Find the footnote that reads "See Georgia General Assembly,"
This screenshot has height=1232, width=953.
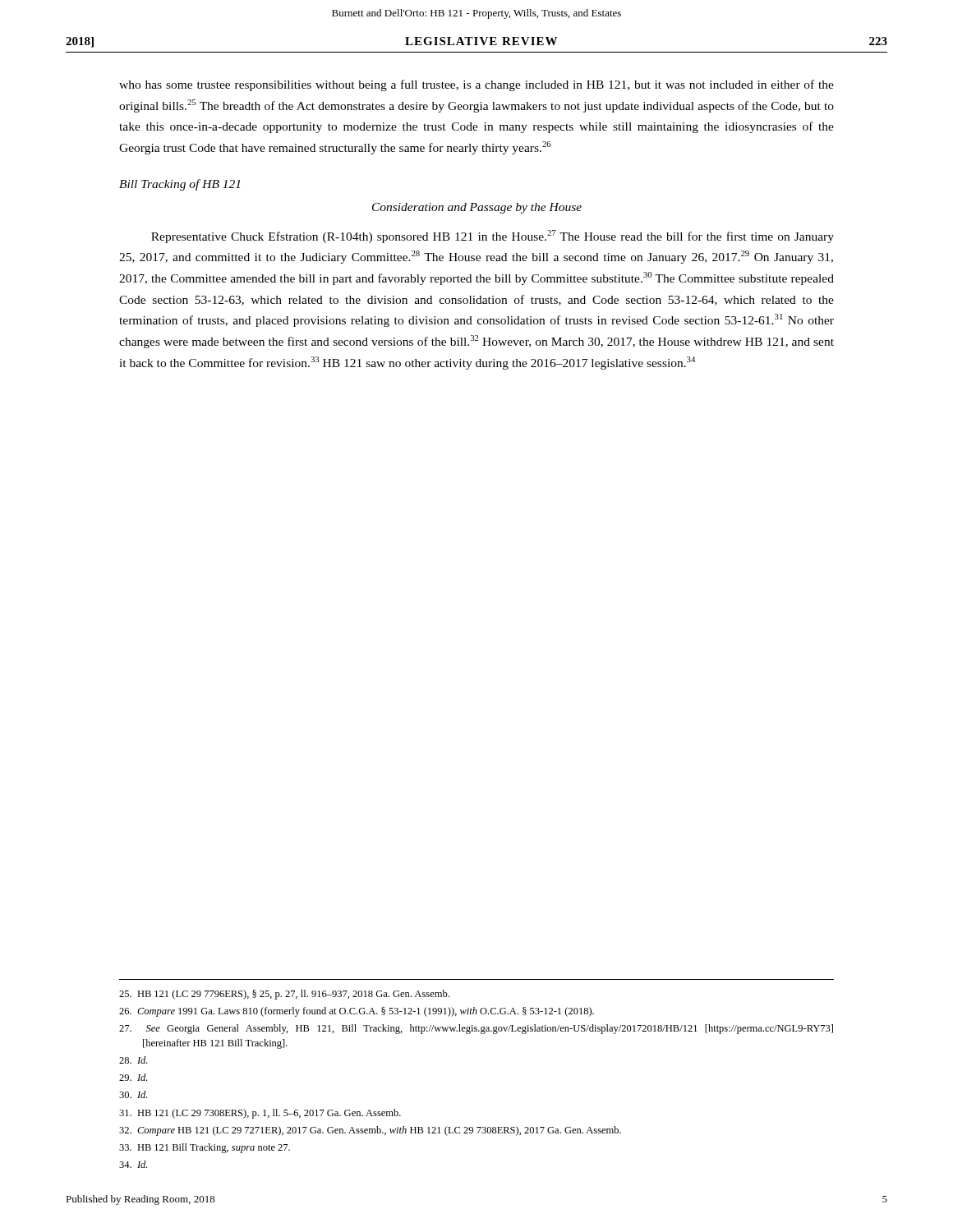(476, 1036)
